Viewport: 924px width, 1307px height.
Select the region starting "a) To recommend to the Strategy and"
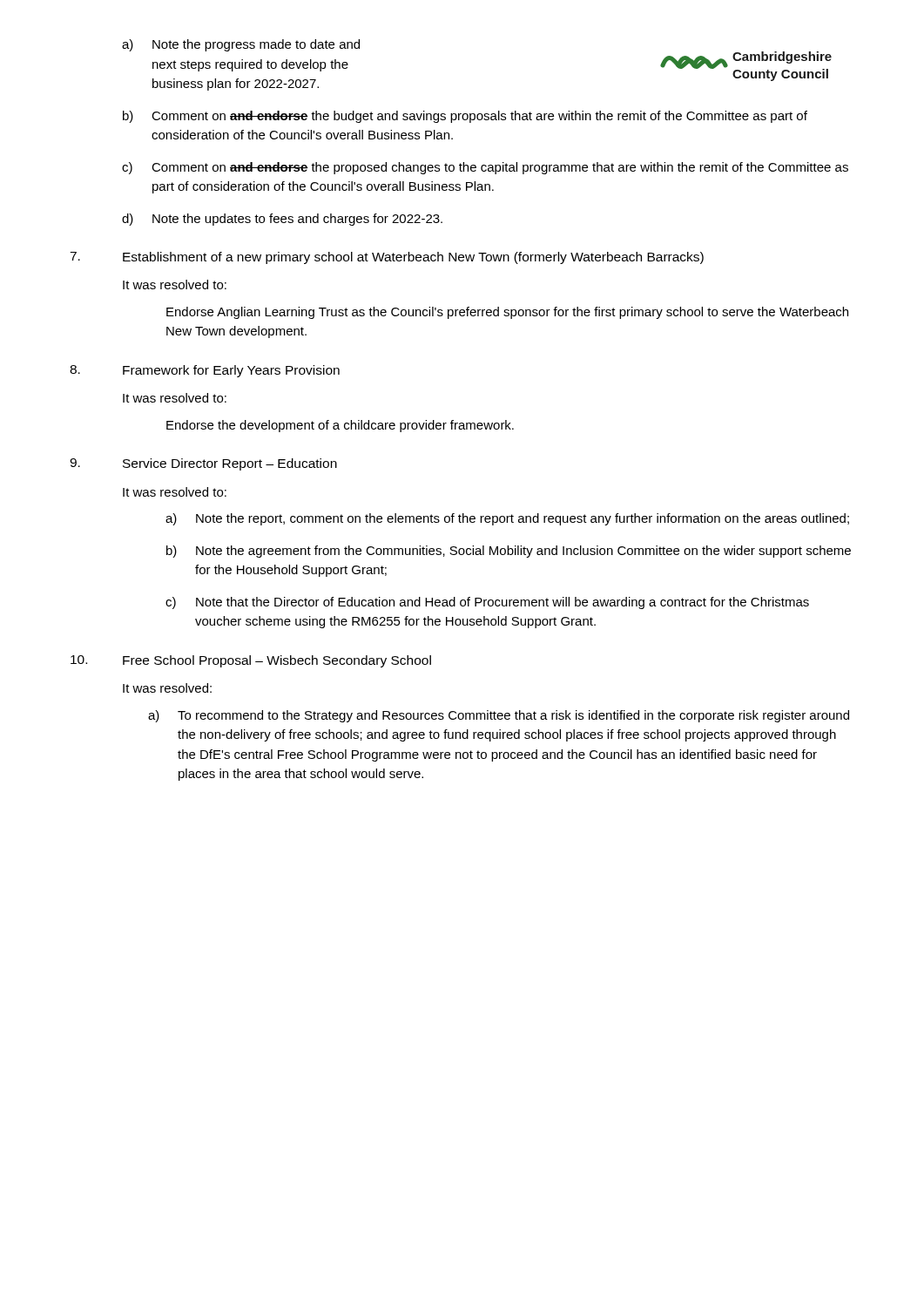tap(501, 745)
